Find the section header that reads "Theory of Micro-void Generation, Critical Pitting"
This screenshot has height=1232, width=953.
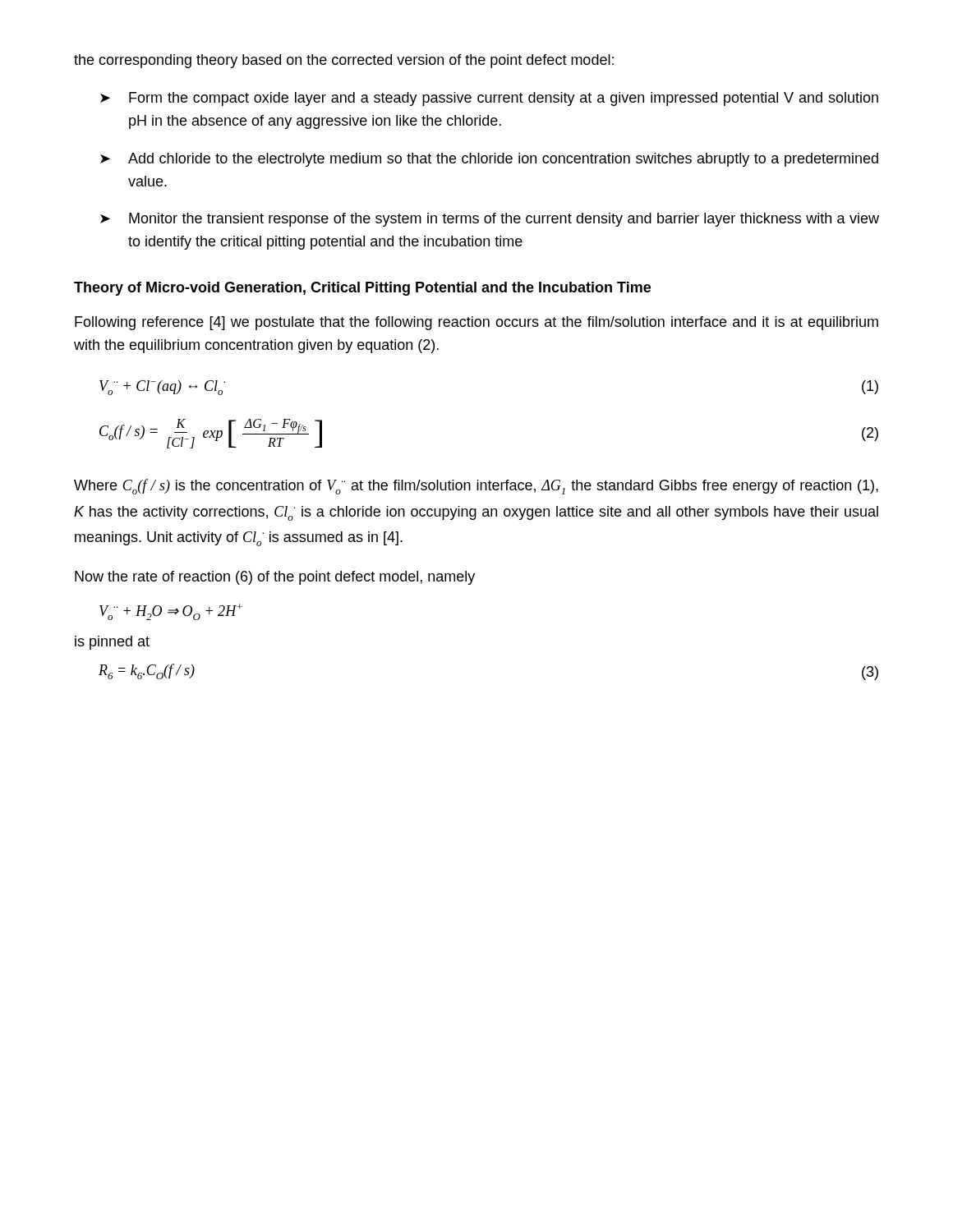click(x=363, y=288)
